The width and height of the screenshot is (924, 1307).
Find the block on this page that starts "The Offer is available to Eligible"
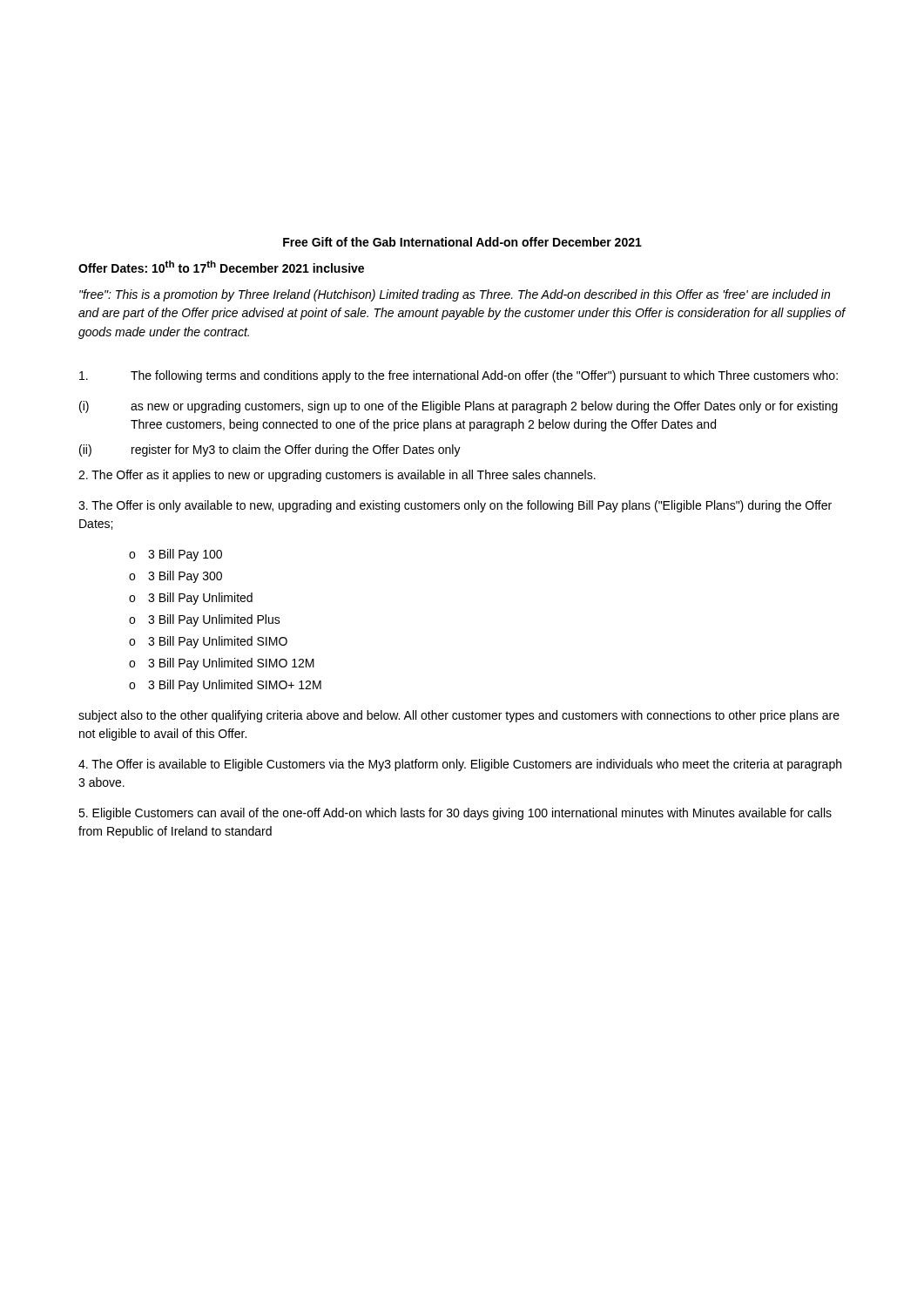point(460,773)
